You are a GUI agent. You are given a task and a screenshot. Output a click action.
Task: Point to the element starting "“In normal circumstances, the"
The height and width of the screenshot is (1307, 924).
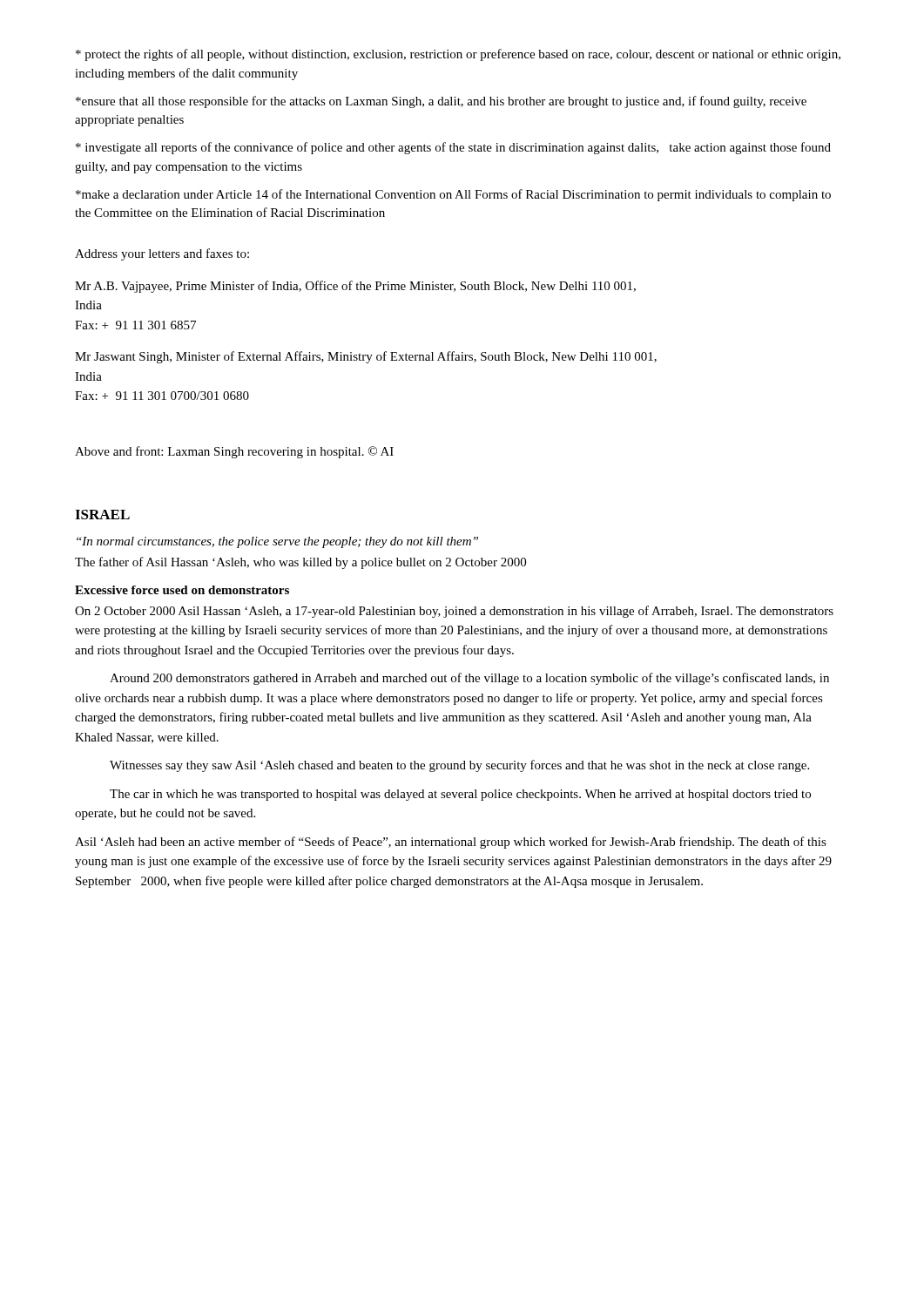click(x=462, y=552)
